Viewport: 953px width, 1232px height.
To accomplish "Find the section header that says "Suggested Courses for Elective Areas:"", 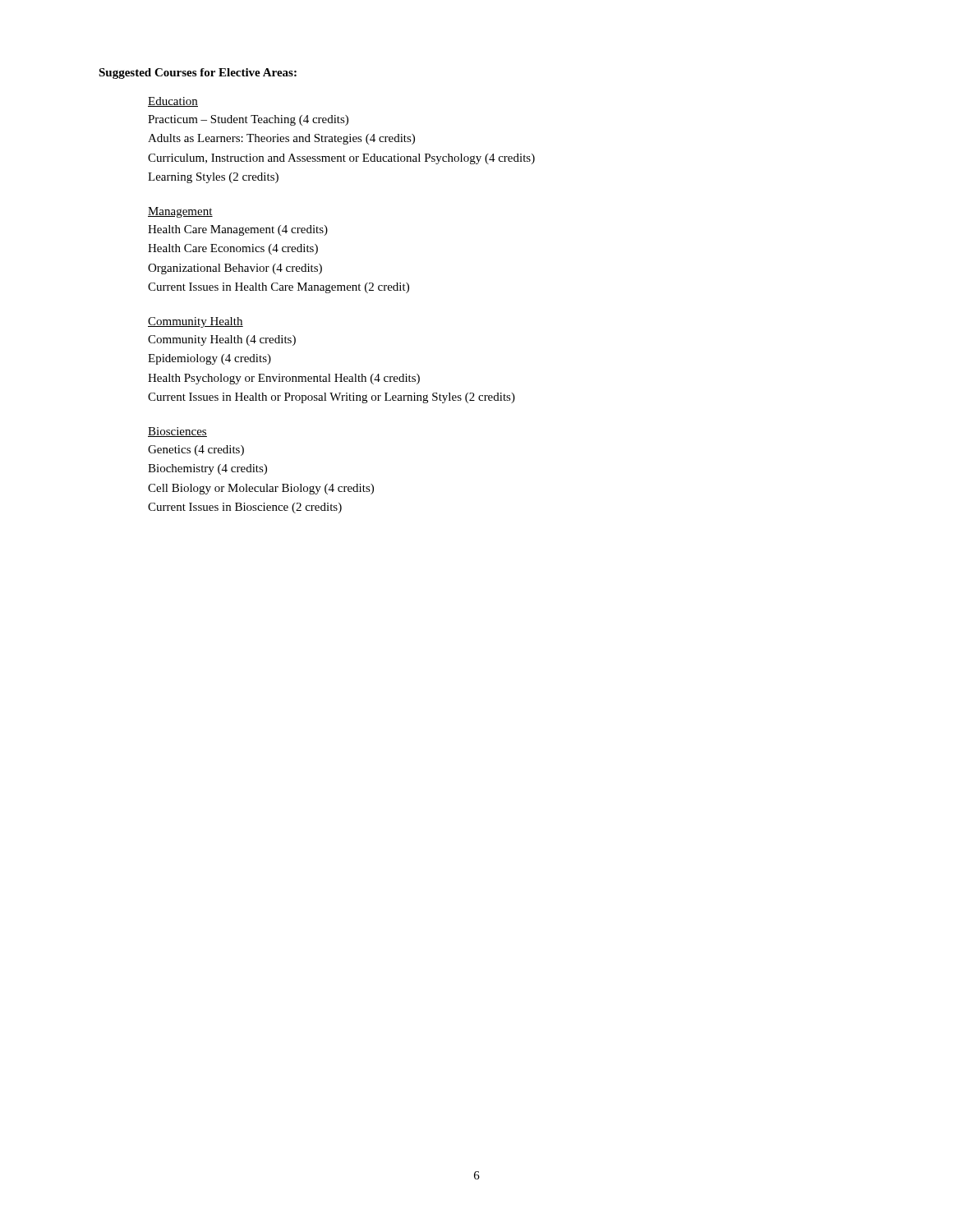I will coord(198,72).
